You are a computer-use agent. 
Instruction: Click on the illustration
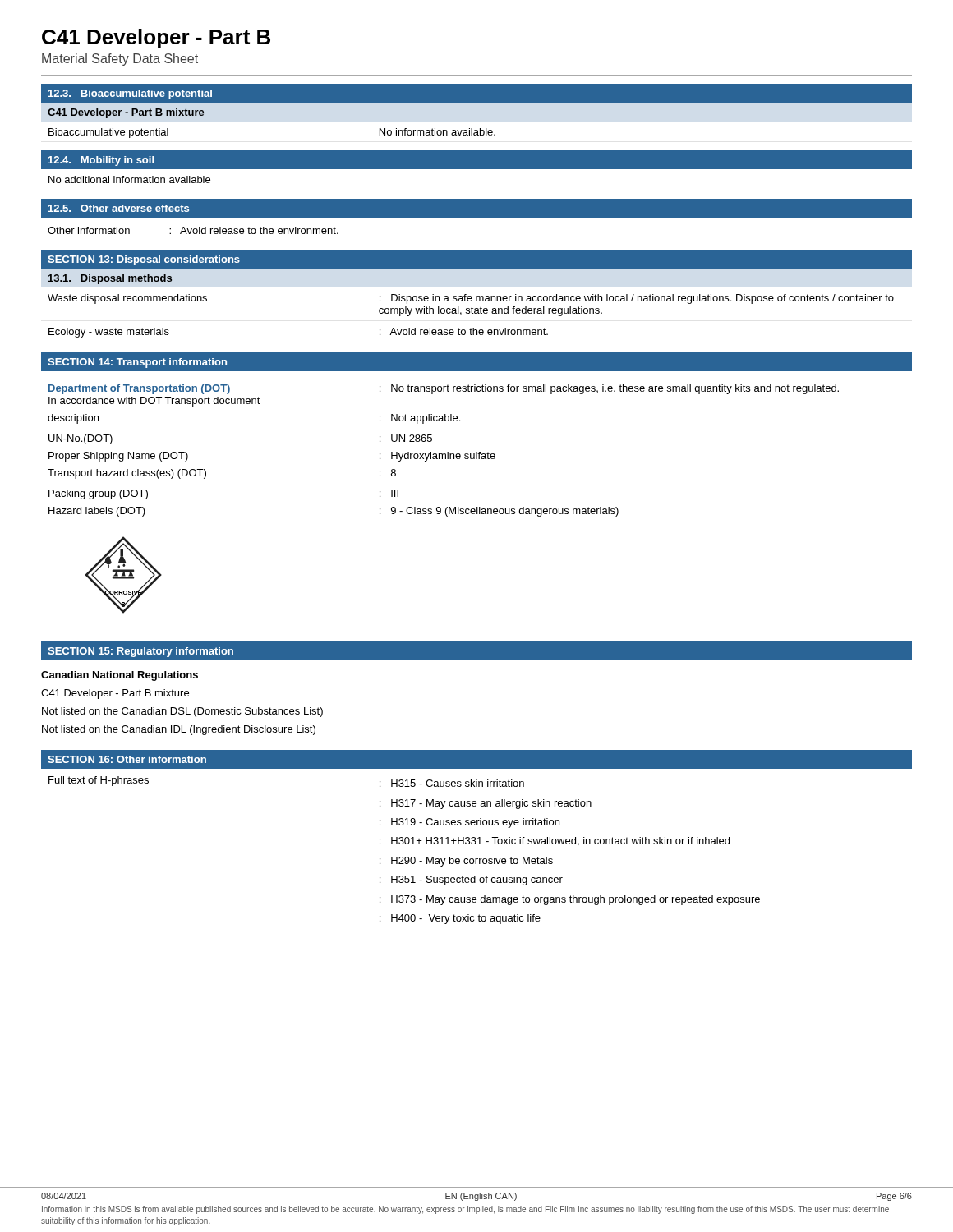[123, 580]
